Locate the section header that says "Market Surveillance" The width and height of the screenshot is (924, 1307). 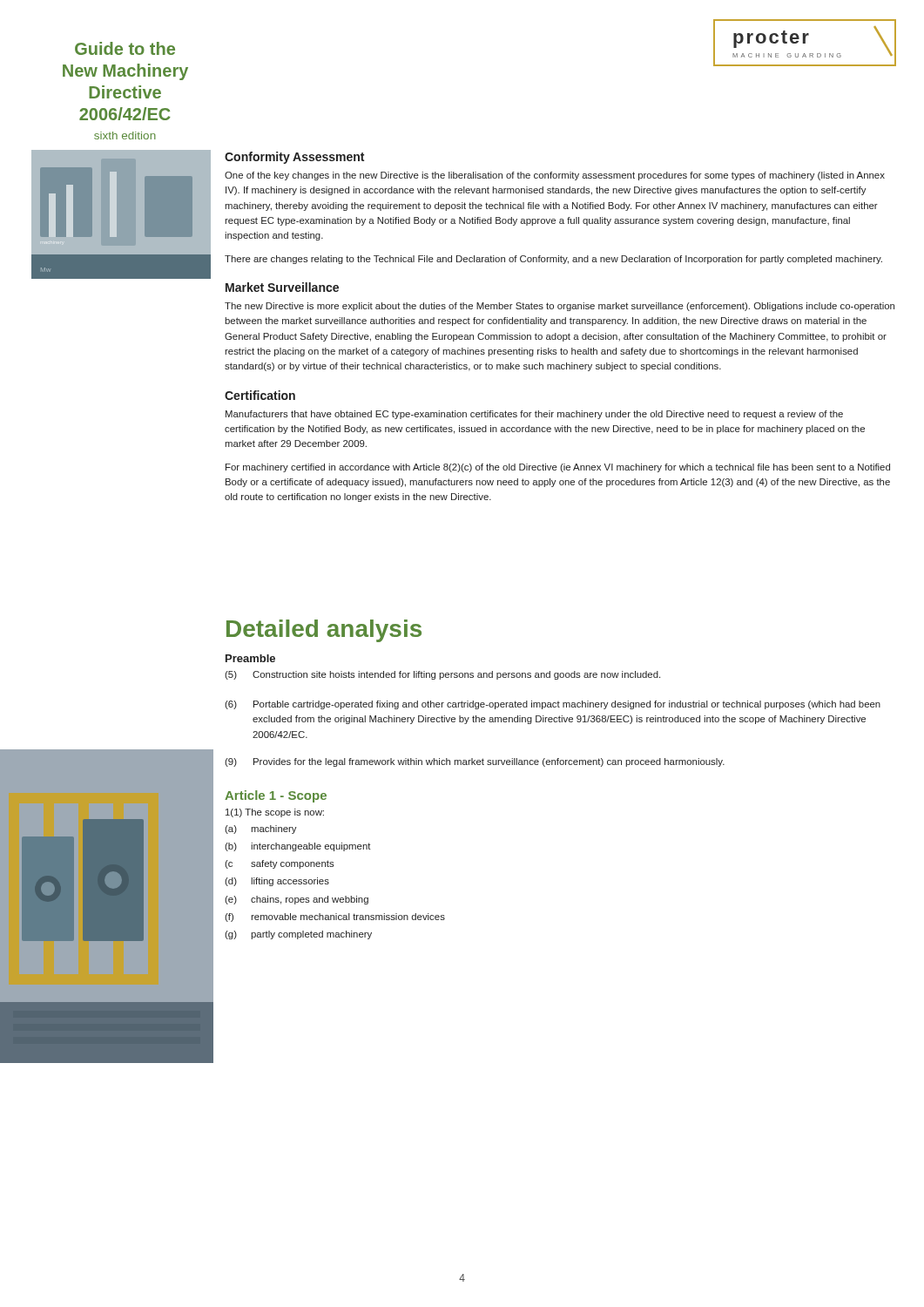pyautogui.click(x=282, y=287)
